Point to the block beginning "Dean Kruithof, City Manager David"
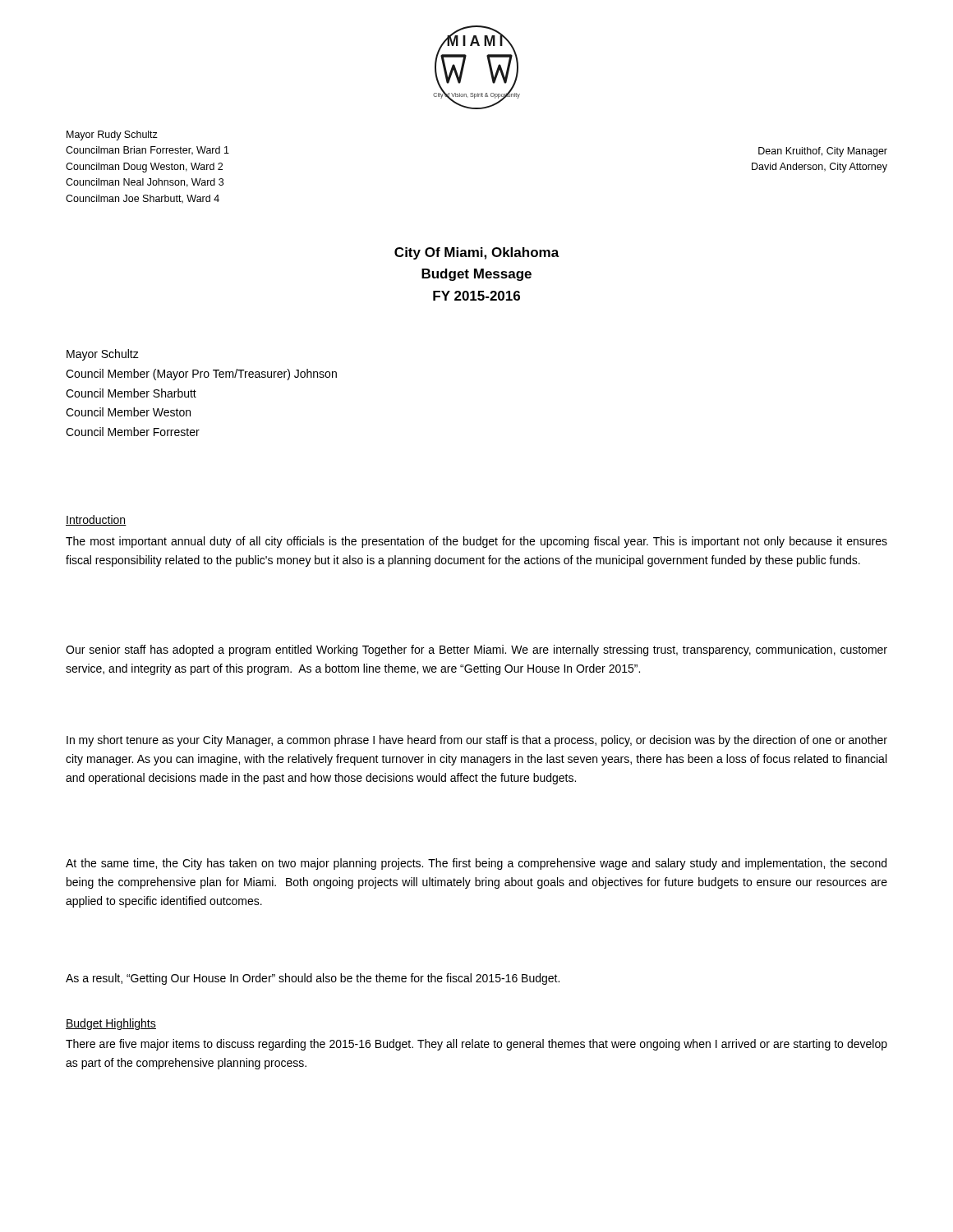 tap(819, 159)
